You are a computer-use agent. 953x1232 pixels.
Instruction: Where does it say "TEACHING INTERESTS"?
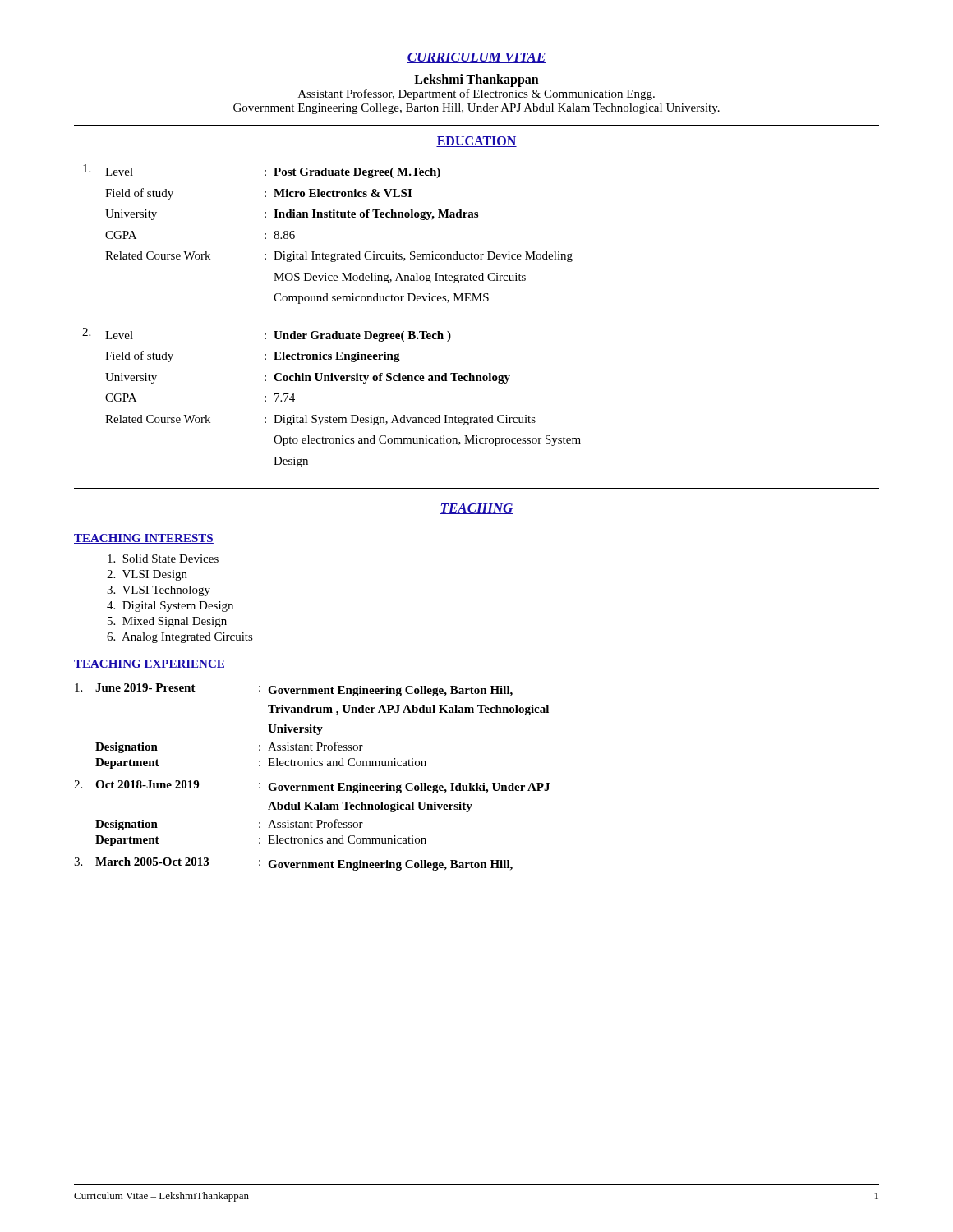point(144,538)
